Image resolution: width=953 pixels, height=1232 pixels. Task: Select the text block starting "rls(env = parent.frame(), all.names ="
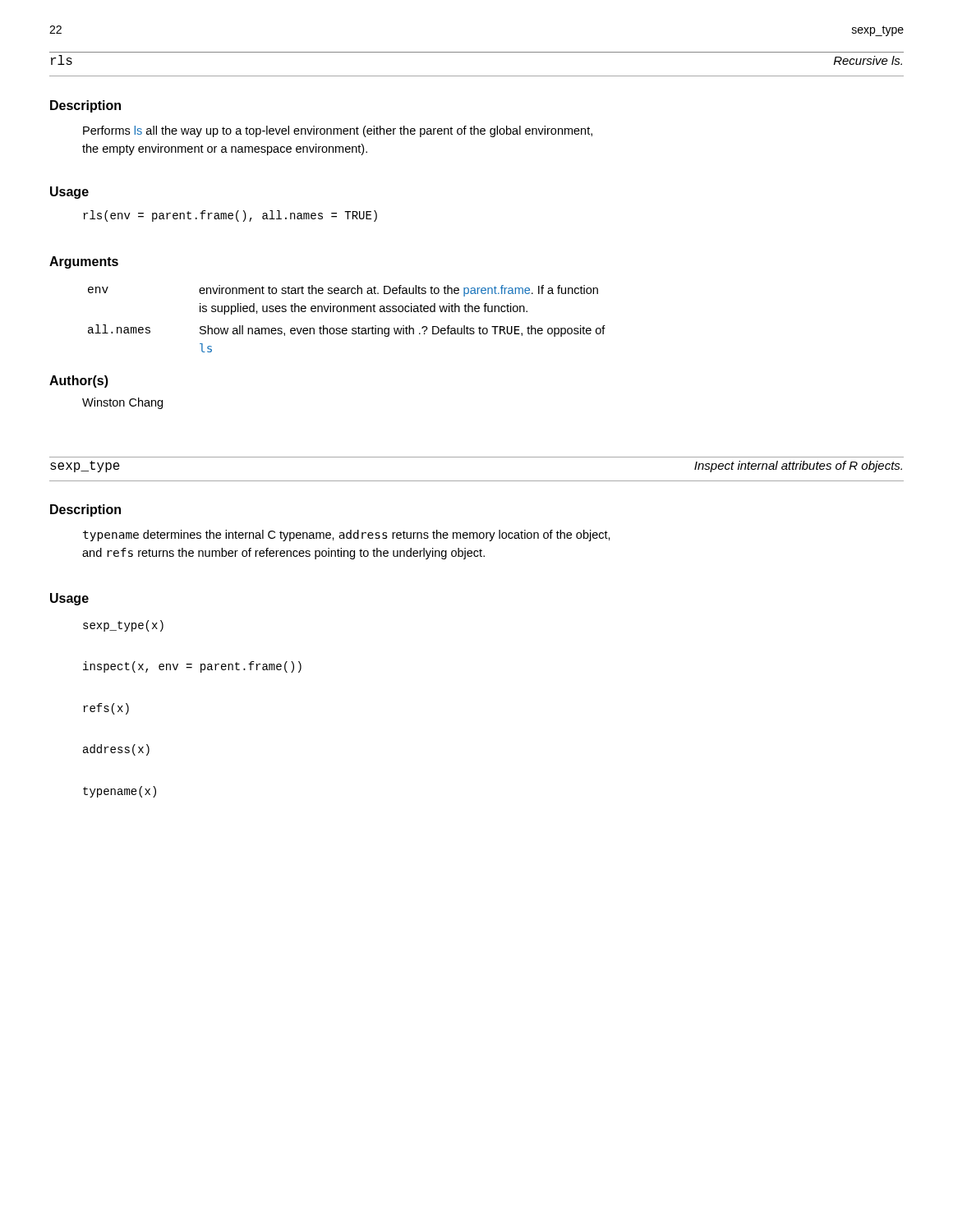click(x=231, y=216)
